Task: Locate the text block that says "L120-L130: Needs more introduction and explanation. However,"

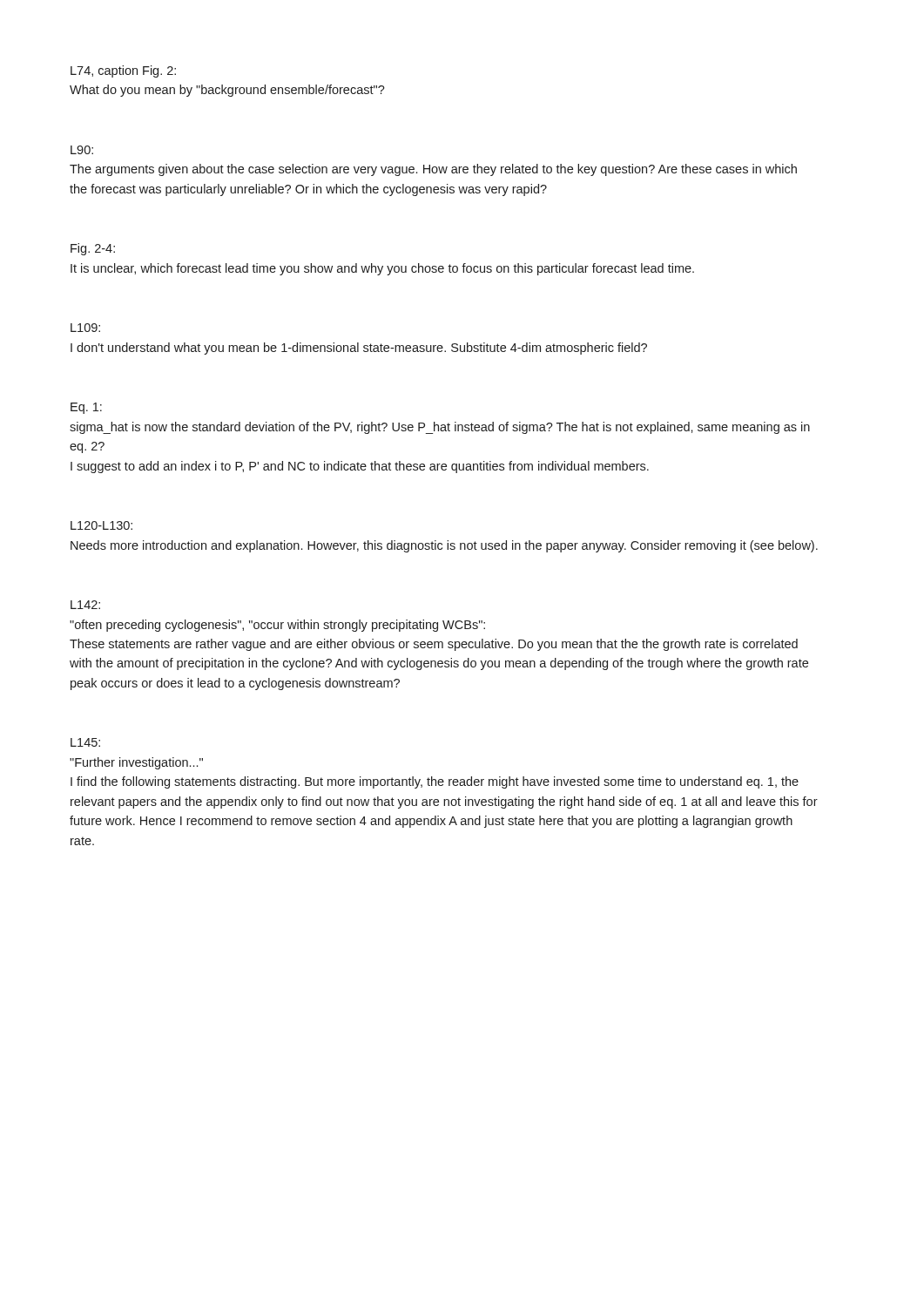Action: [x=444, y=535]
